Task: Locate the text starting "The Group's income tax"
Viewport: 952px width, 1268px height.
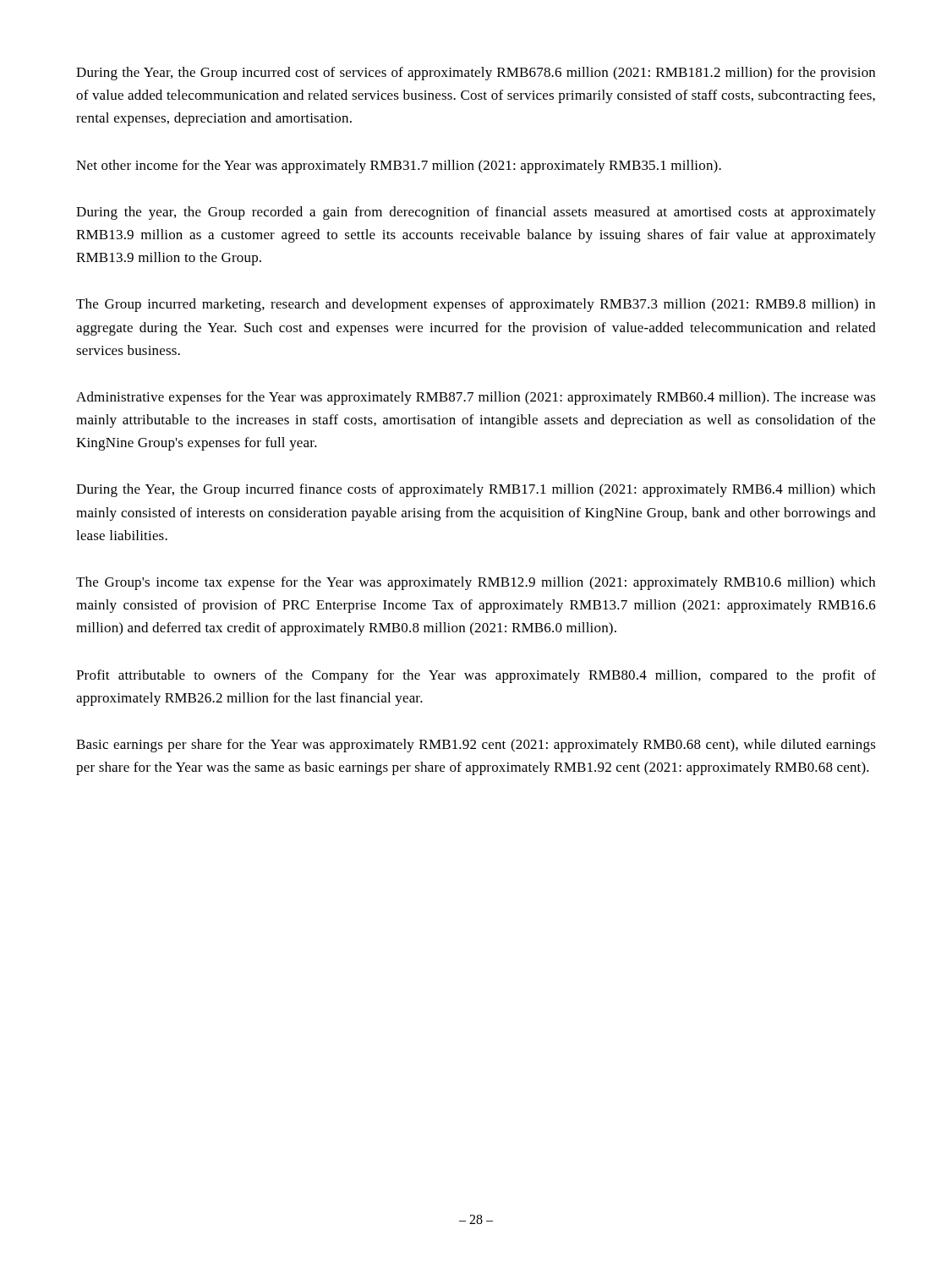Action: (476, 605)
